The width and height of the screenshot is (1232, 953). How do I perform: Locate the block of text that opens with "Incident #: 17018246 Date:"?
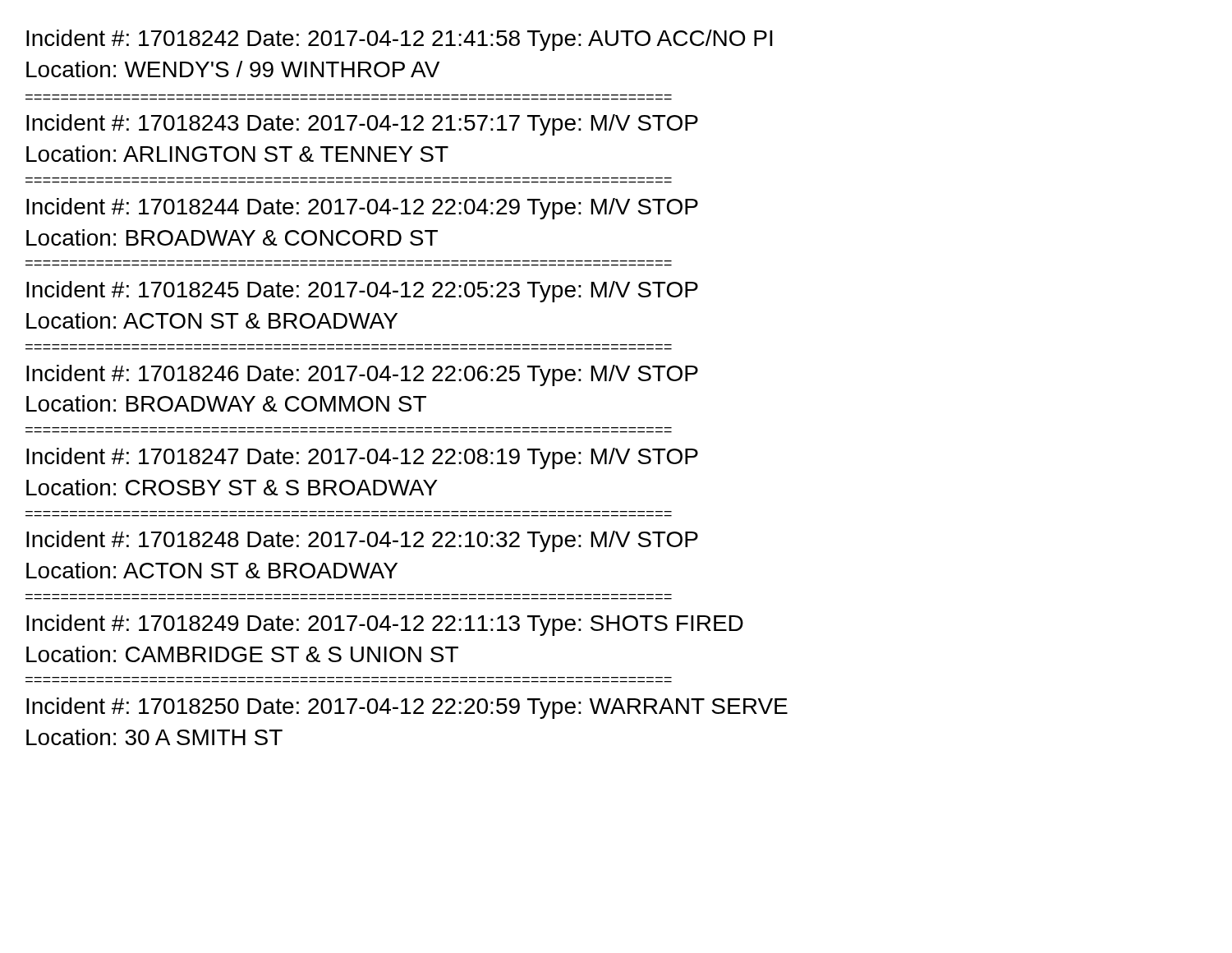tap(616, 389)
